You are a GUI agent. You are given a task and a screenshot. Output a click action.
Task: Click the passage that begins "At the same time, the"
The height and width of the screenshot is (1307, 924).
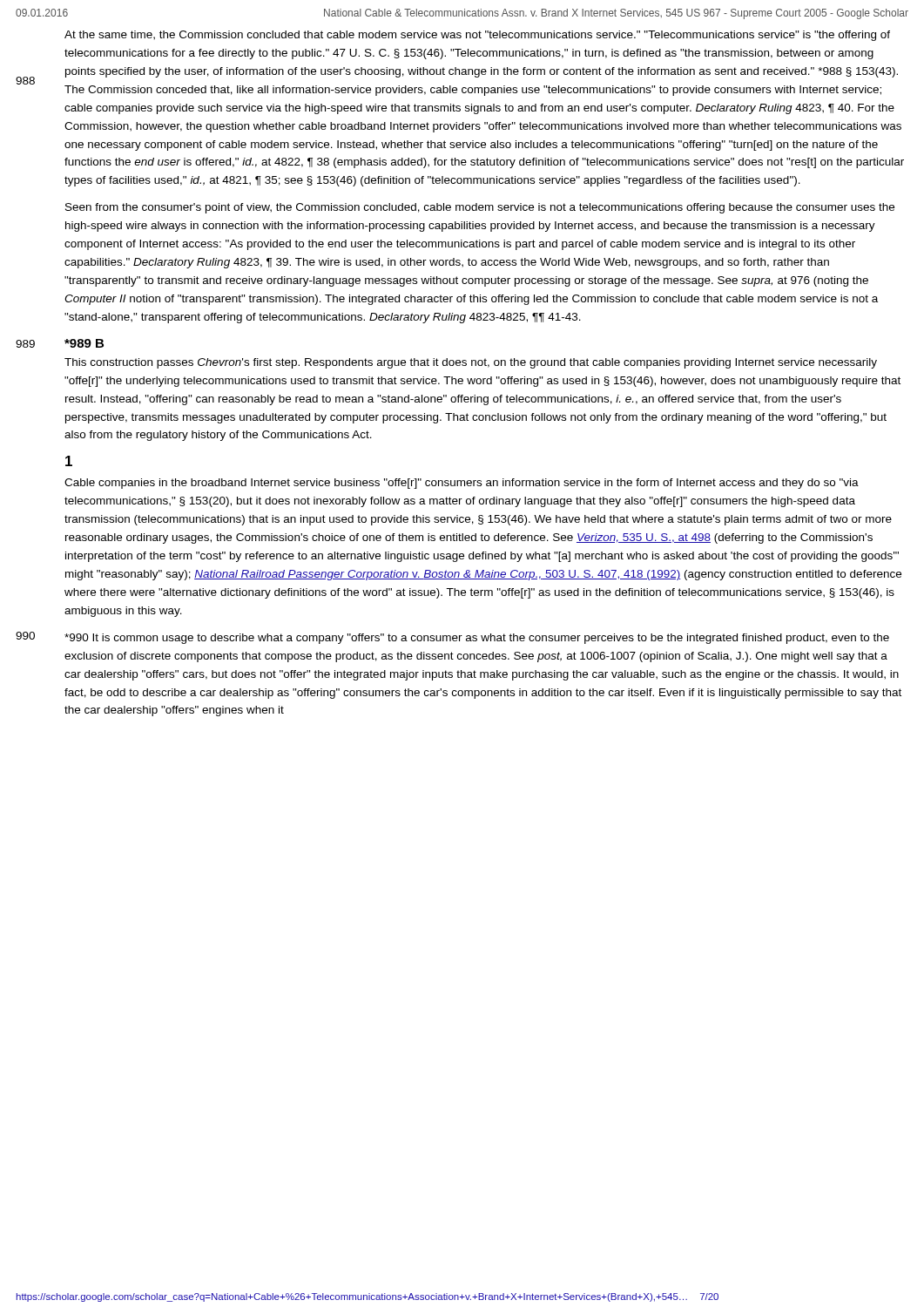[485, 176]
